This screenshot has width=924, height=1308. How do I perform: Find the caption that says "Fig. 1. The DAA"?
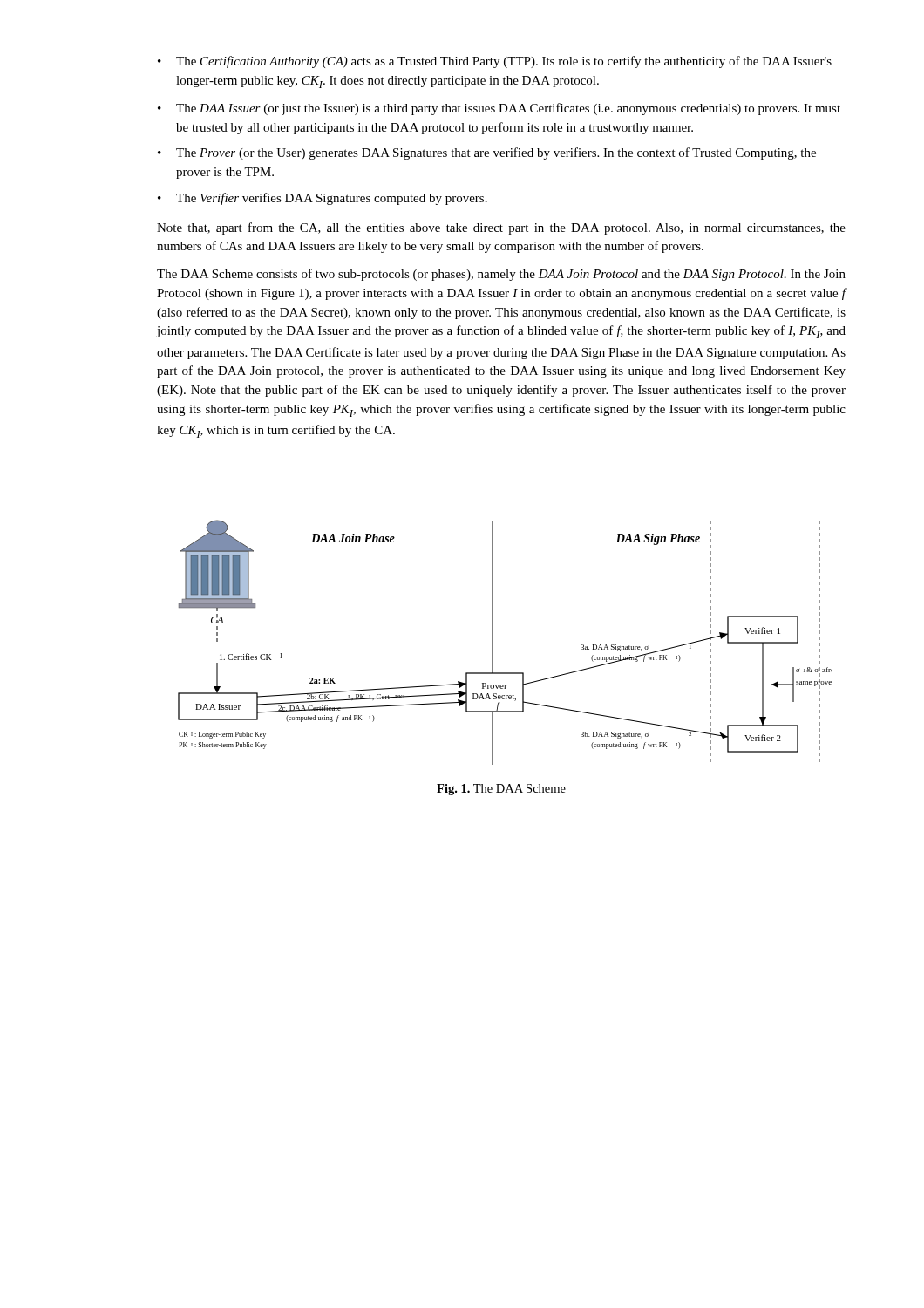501,788
